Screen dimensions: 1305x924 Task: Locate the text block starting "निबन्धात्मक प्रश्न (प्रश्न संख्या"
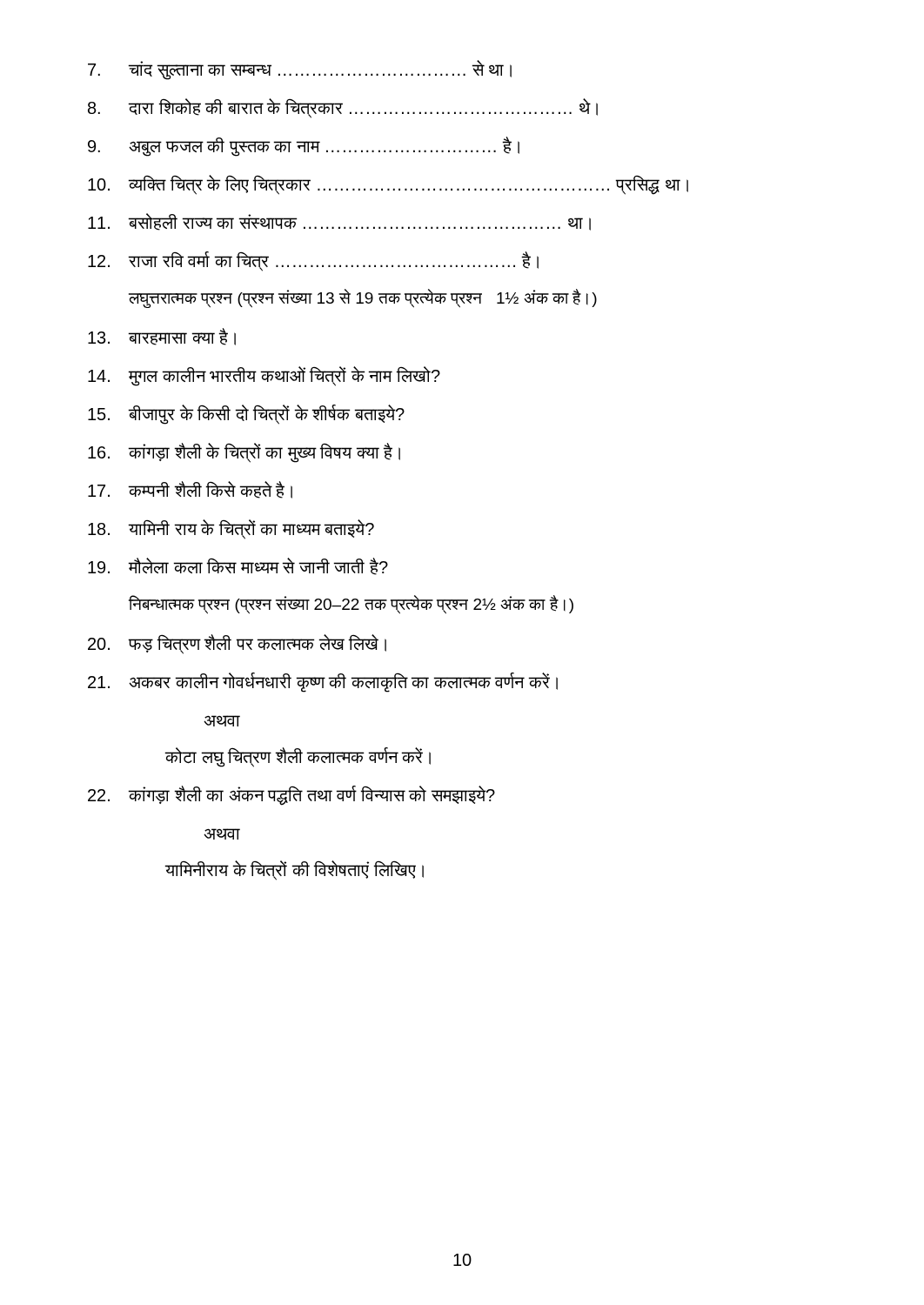351,604
